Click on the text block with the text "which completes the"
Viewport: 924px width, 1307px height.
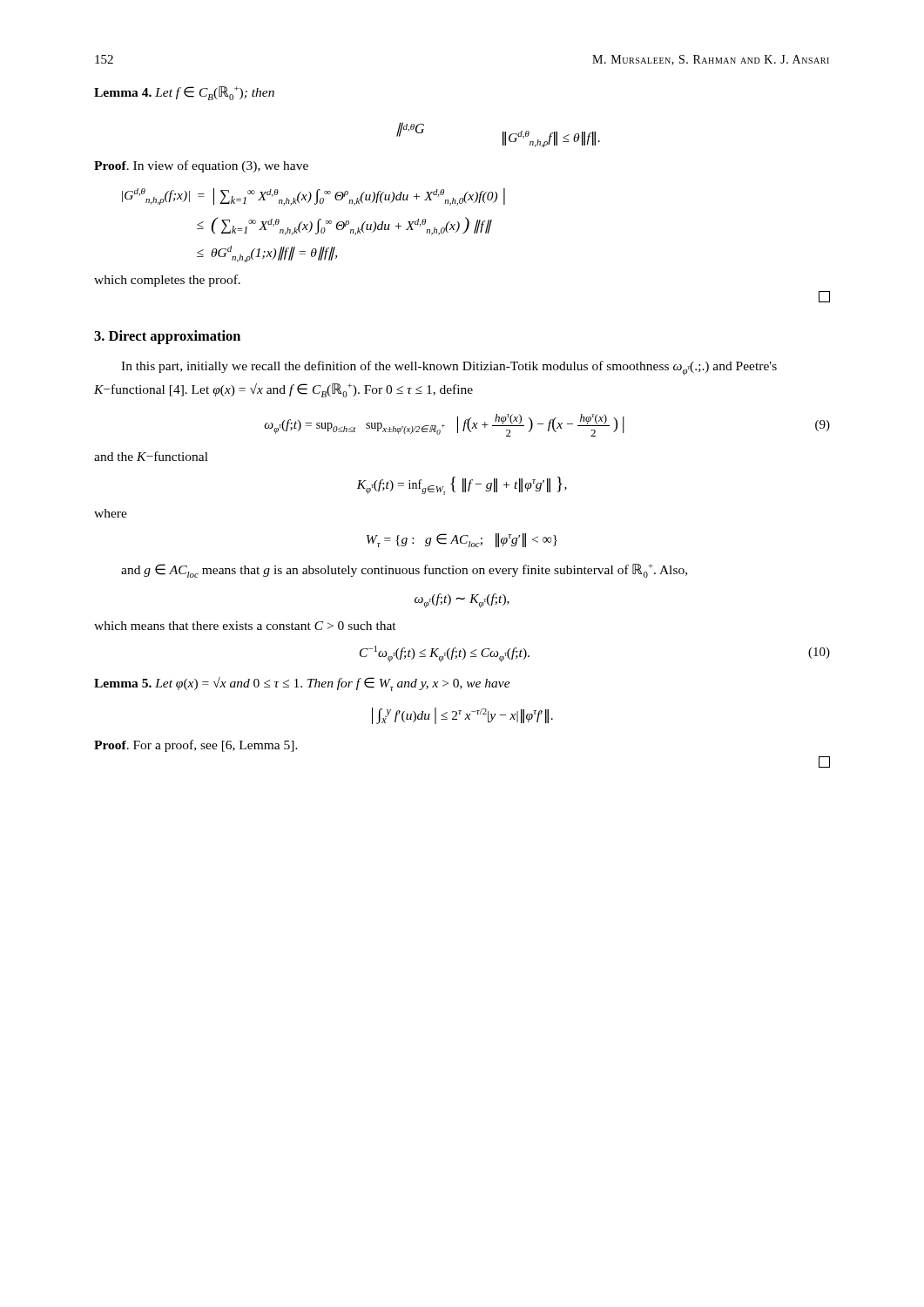168,279
